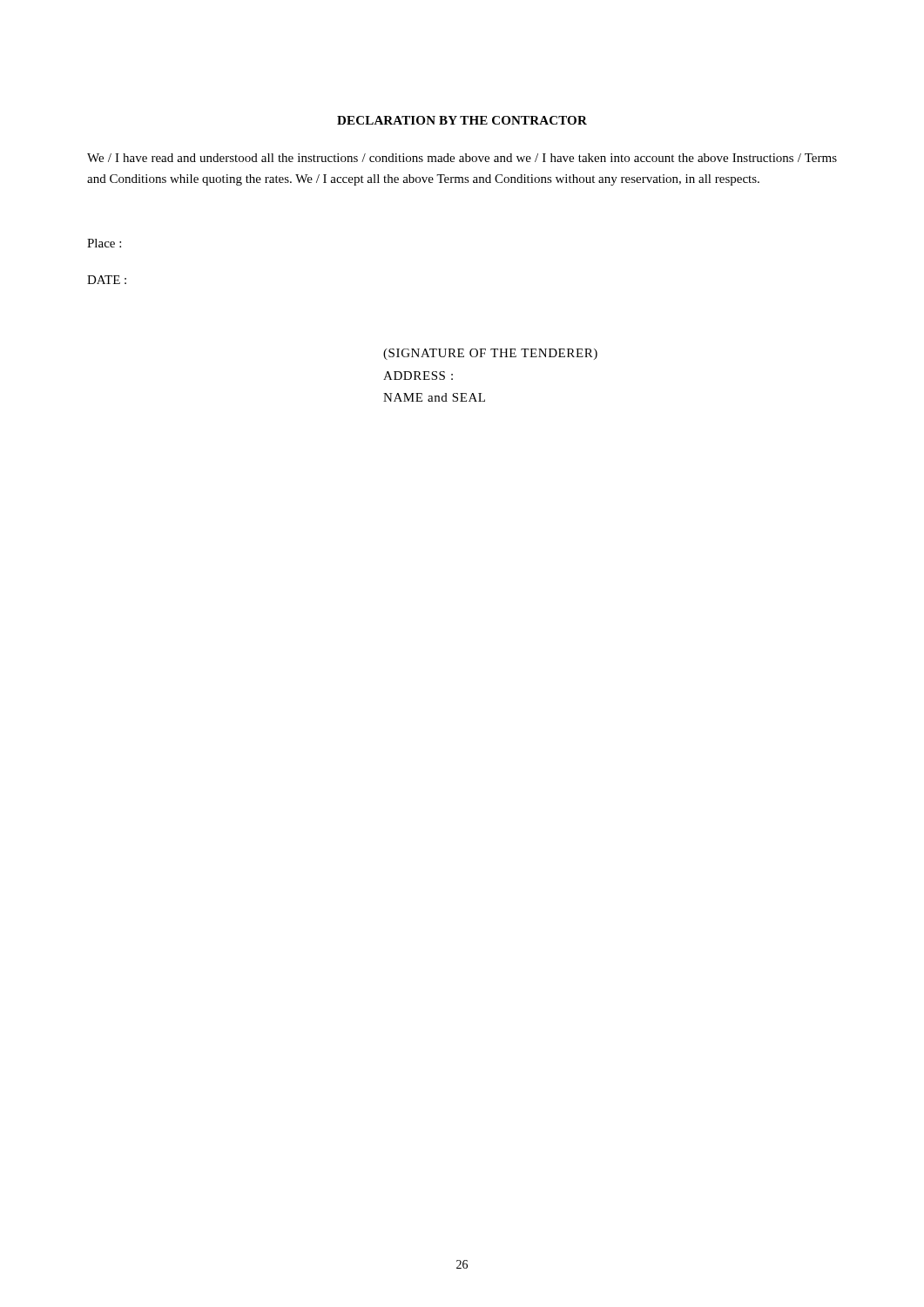The height and width of the screenshot is (1307, 924).
Task: Select the text block starting "Place :"
Action: (105, 243)
